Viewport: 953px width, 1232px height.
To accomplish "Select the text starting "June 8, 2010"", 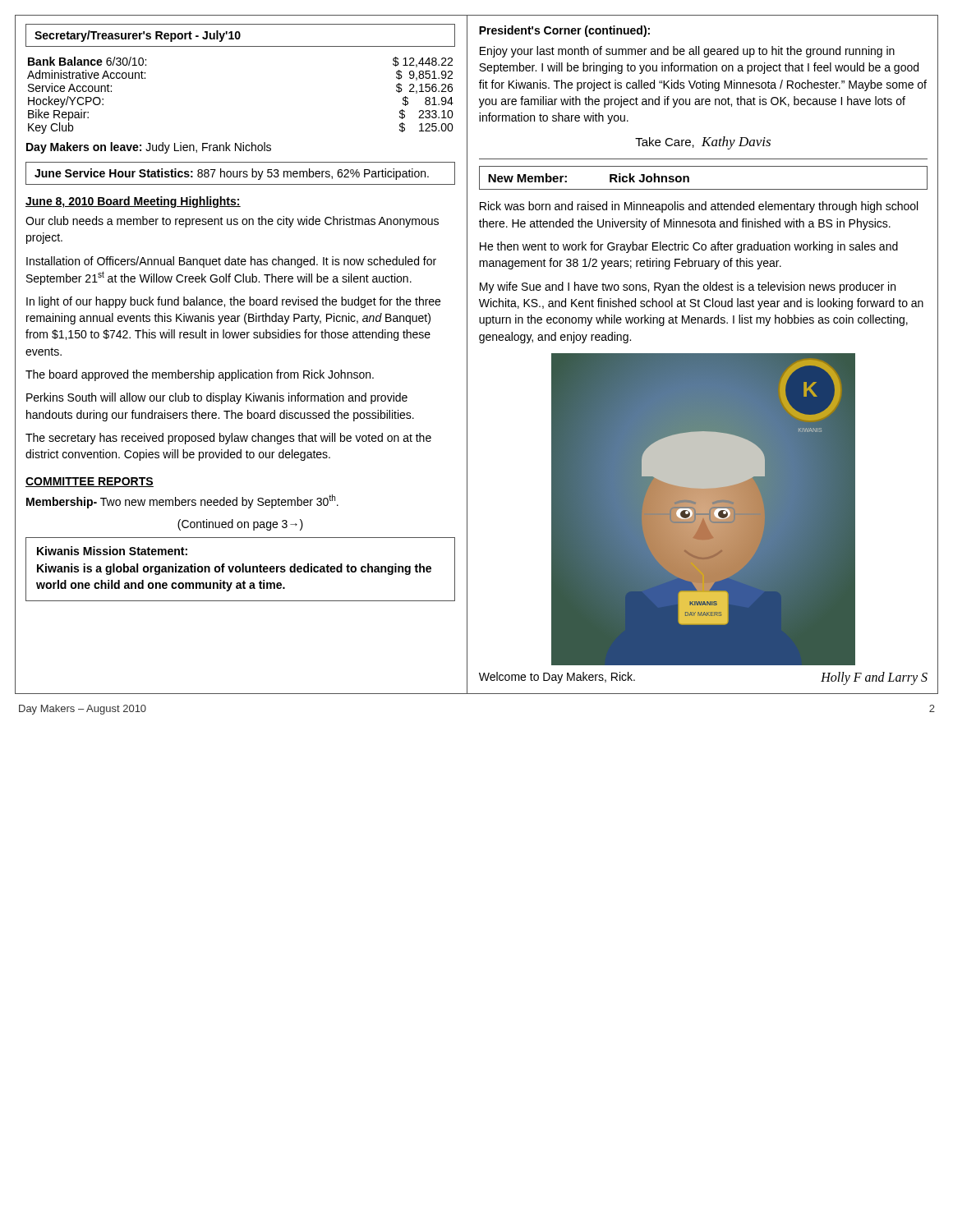I will pos(133,201).
